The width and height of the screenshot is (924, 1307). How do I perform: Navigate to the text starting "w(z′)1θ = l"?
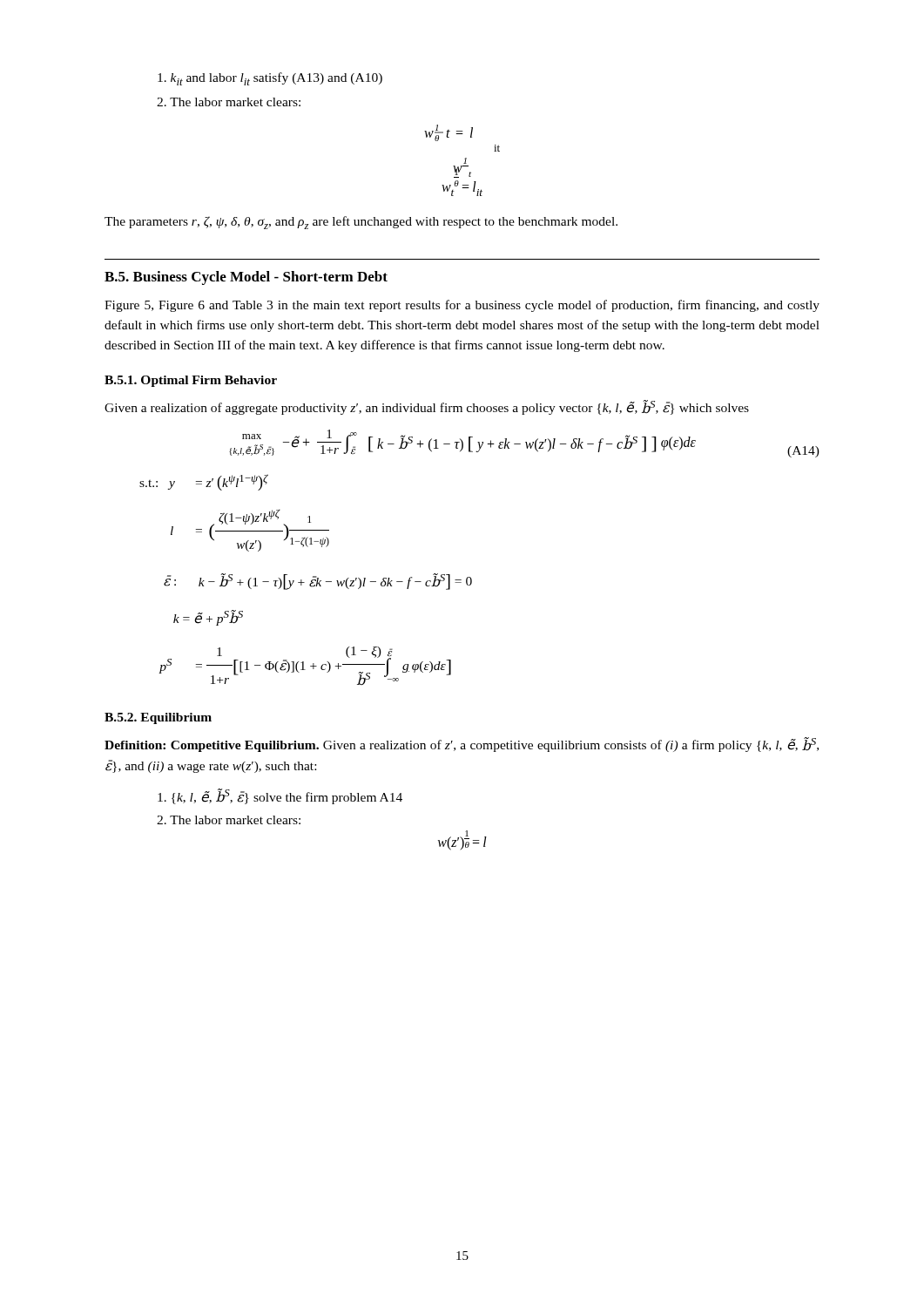point(462,842)
